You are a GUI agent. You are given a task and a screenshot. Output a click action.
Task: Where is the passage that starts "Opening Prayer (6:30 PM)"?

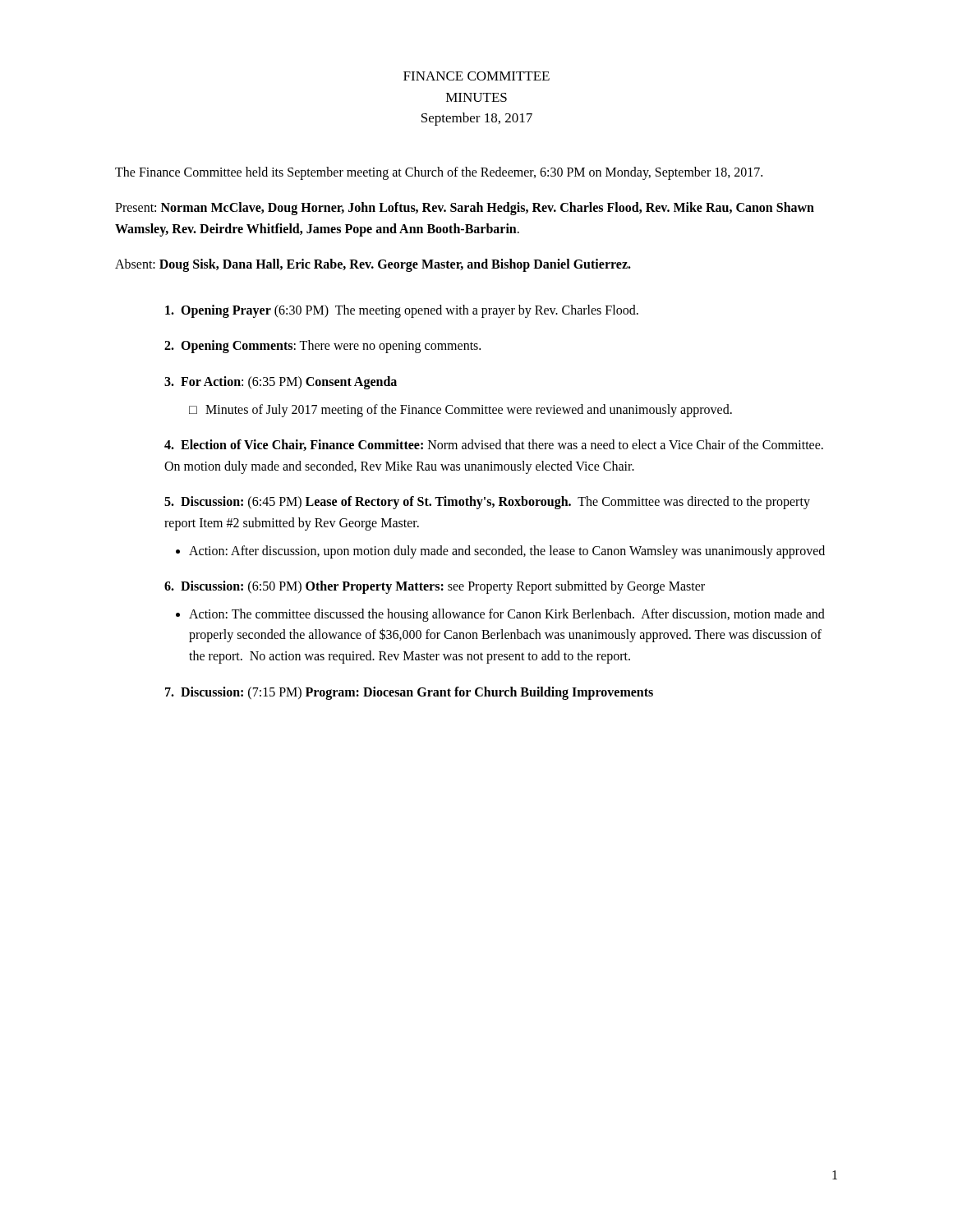(402, 310)
